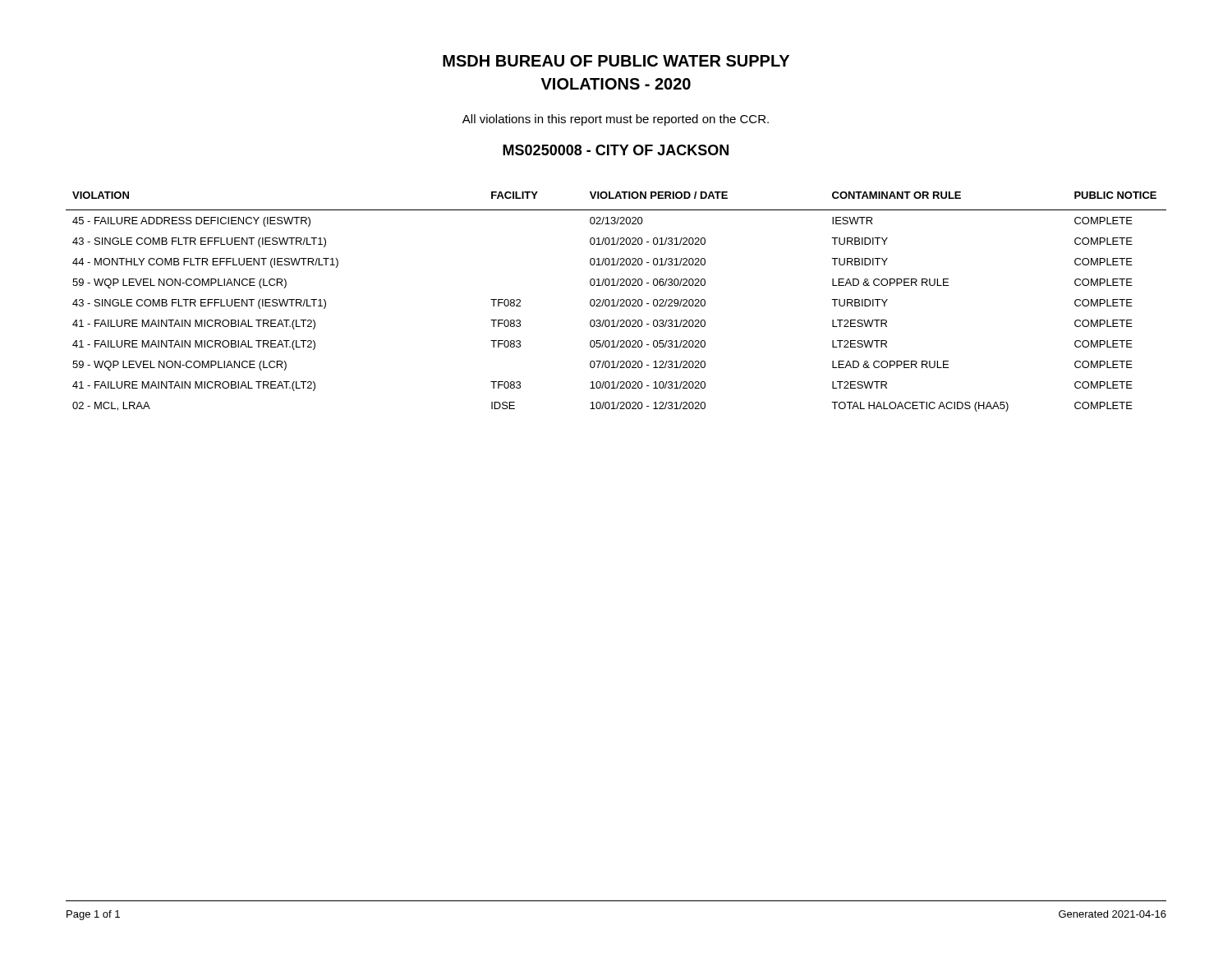The width and height of the screenshot is (1232, 953).
Task: Click on the element starting "All violations in this"
Action: point(616,119)
